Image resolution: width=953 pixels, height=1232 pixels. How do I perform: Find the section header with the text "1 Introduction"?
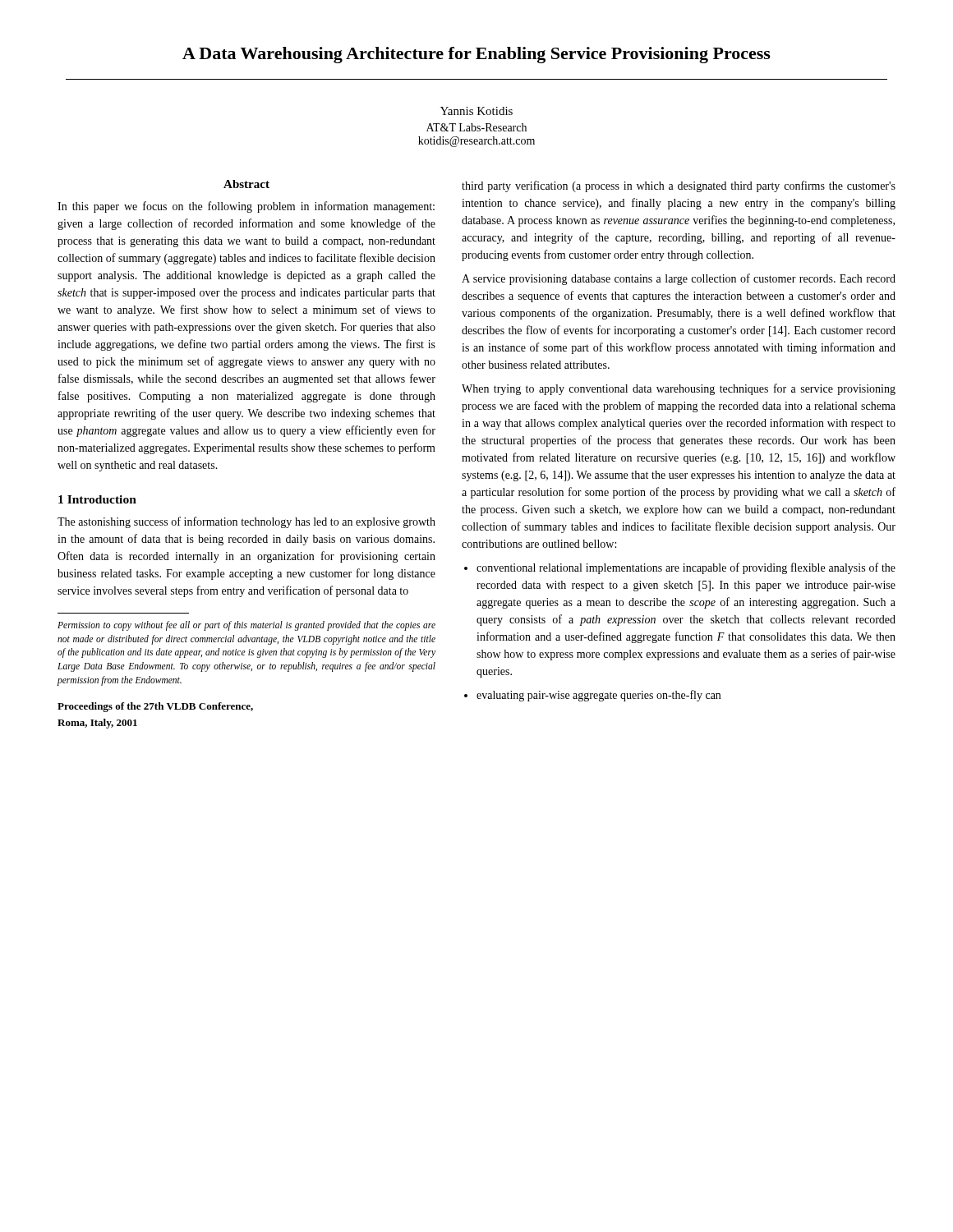tap(97, 499)
